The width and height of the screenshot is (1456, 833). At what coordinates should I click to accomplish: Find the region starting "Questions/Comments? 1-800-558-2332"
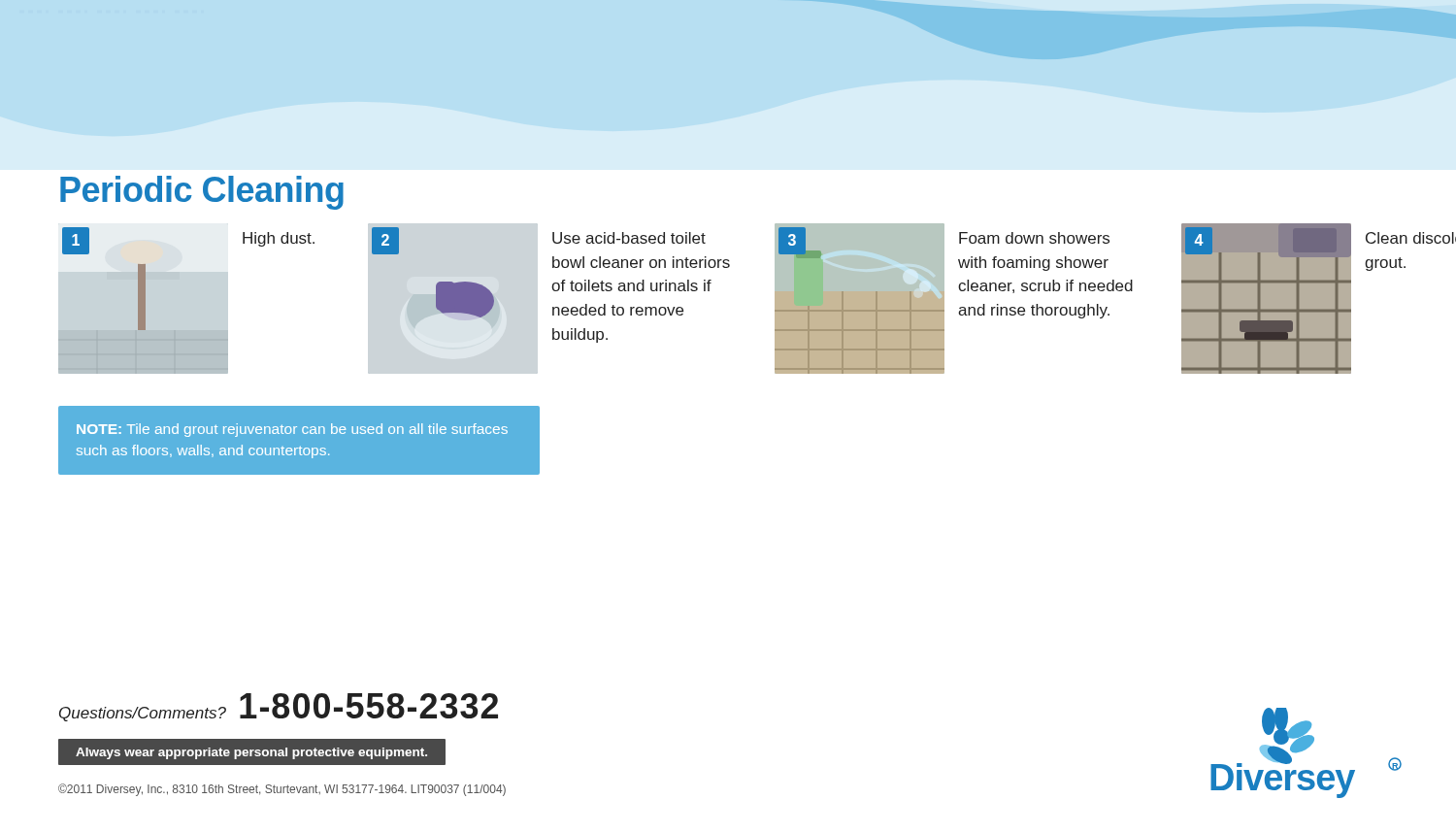click(x=279, y=706)
